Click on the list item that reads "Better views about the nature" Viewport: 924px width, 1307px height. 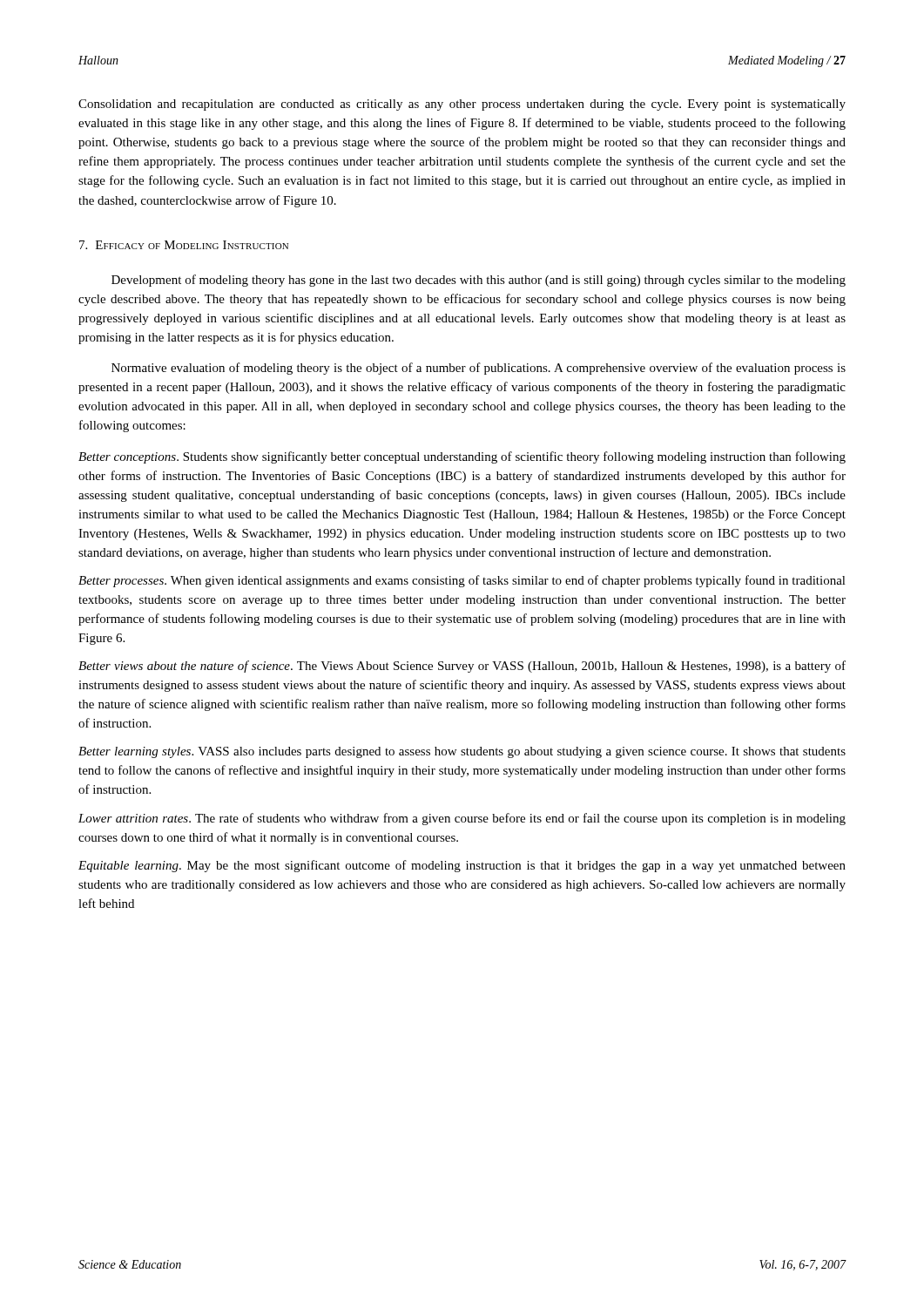pyautogui.click(x=462, y=695)
